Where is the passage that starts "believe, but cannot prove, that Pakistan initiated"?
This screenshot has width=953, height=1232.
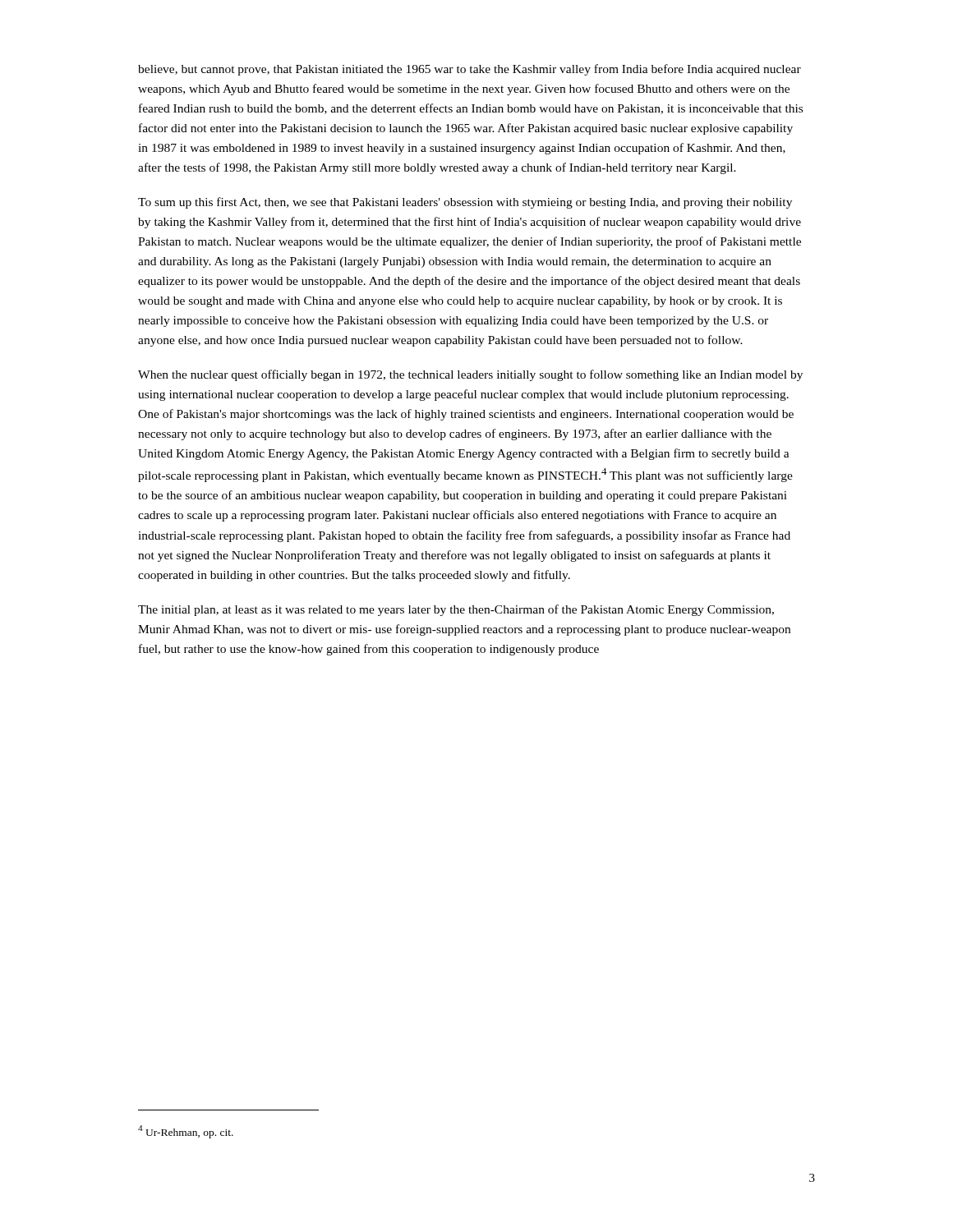(472, 118)
